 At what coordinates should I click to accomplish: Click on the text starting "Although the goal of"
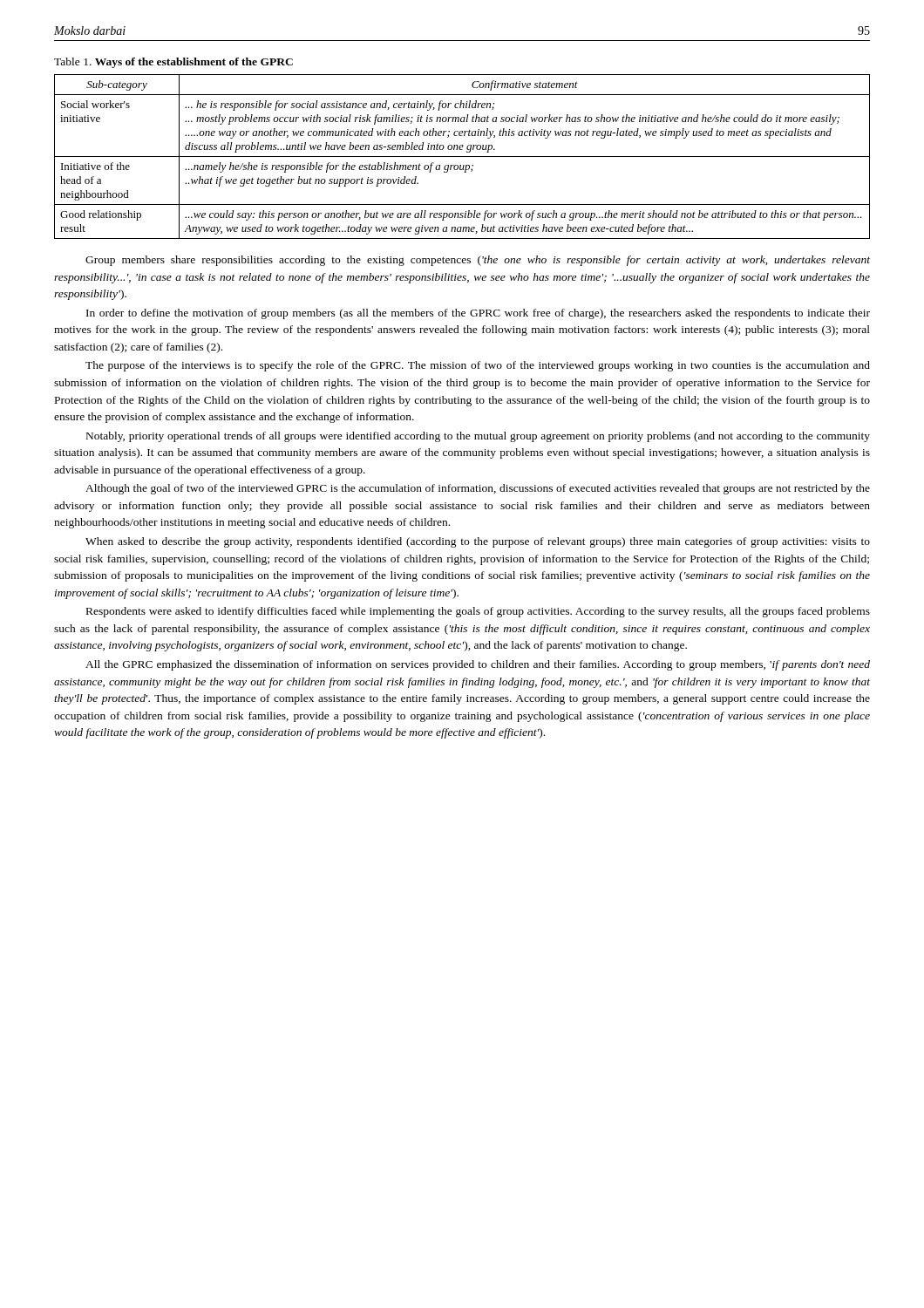[462, 505]
